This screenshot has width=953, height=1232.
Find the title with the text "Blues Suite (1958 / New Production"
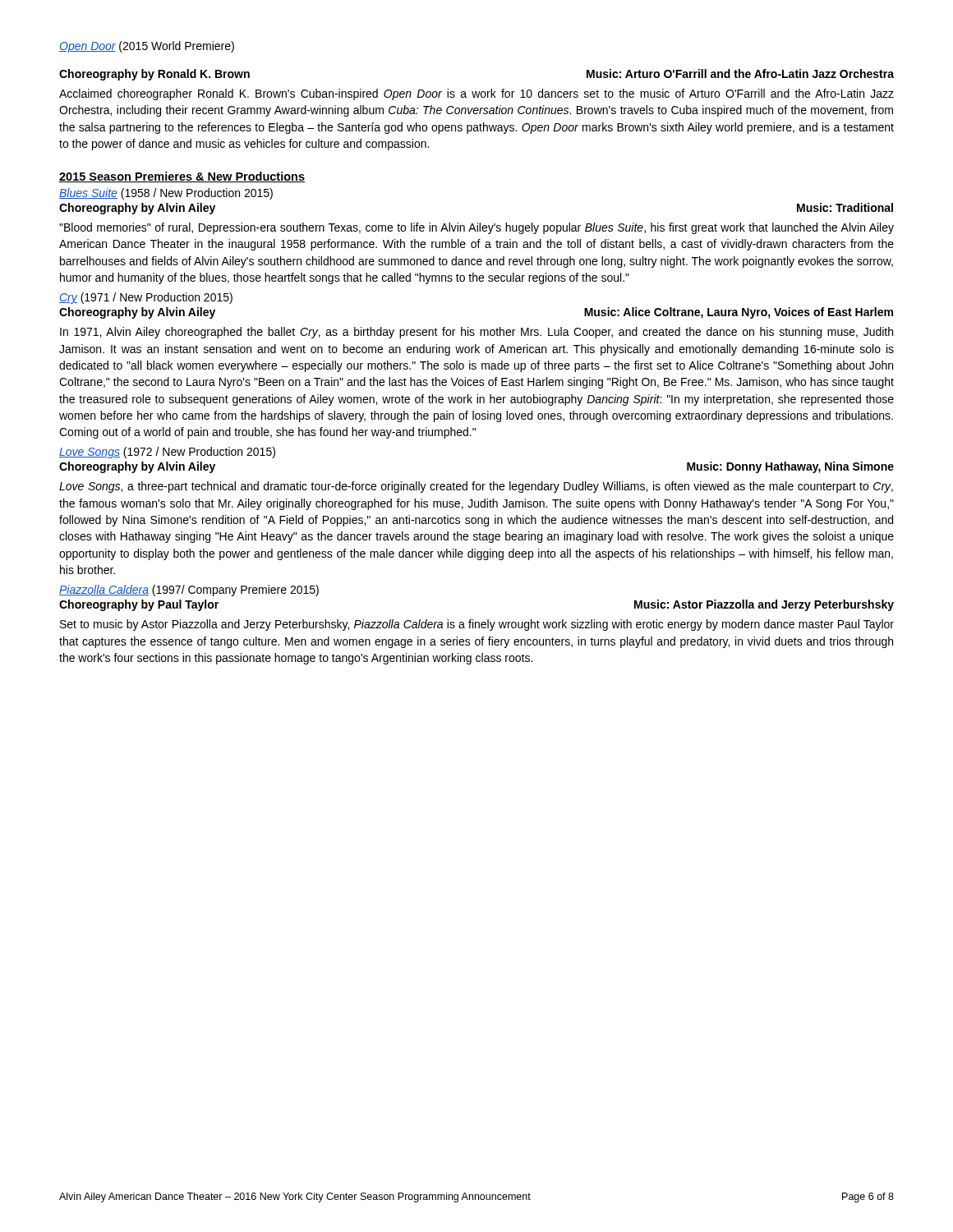[x=166, y=193]
